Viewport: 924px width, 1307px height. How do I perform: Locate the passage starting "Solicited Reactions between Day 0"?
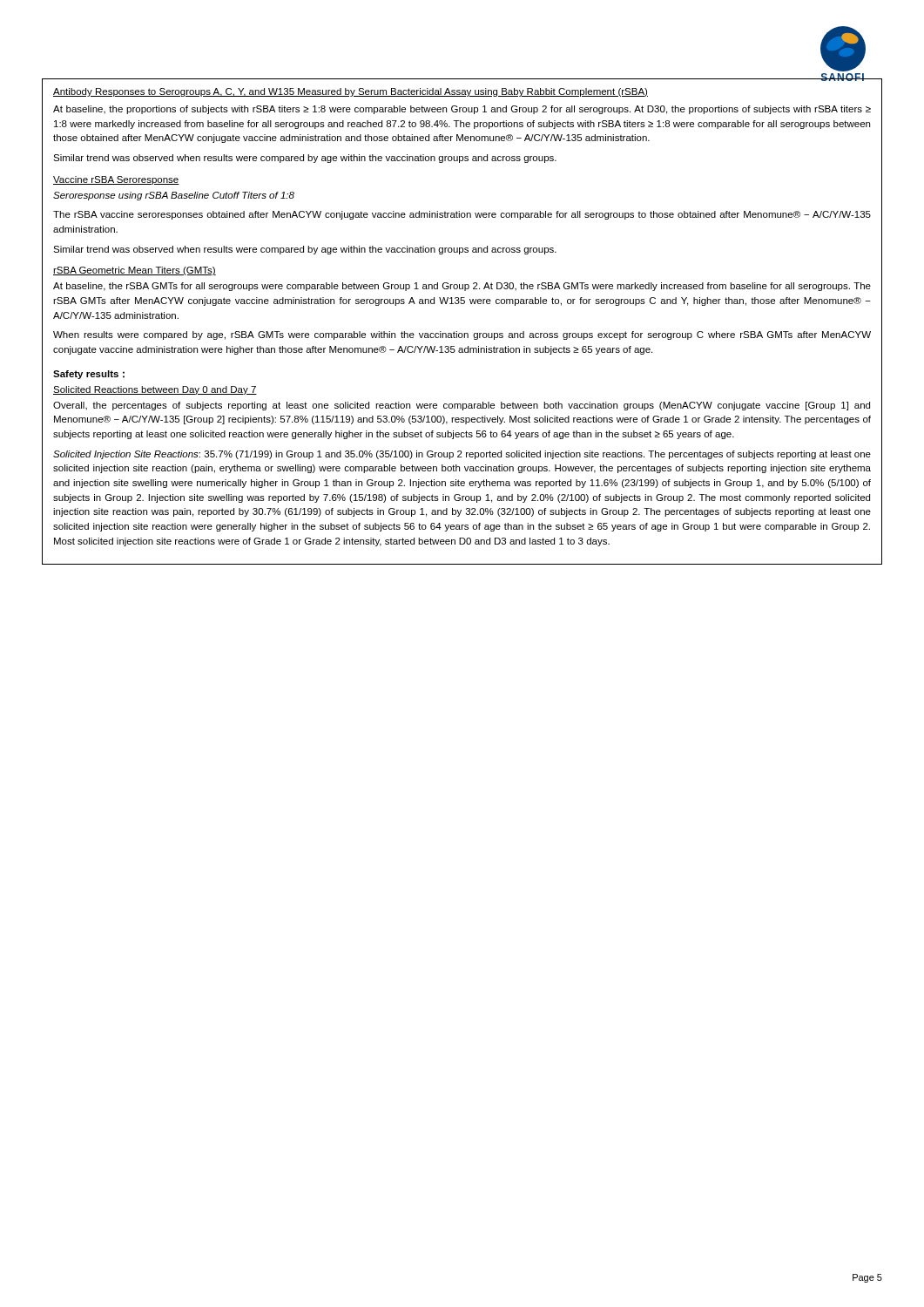pyautogui.click(x=155, y=389)
